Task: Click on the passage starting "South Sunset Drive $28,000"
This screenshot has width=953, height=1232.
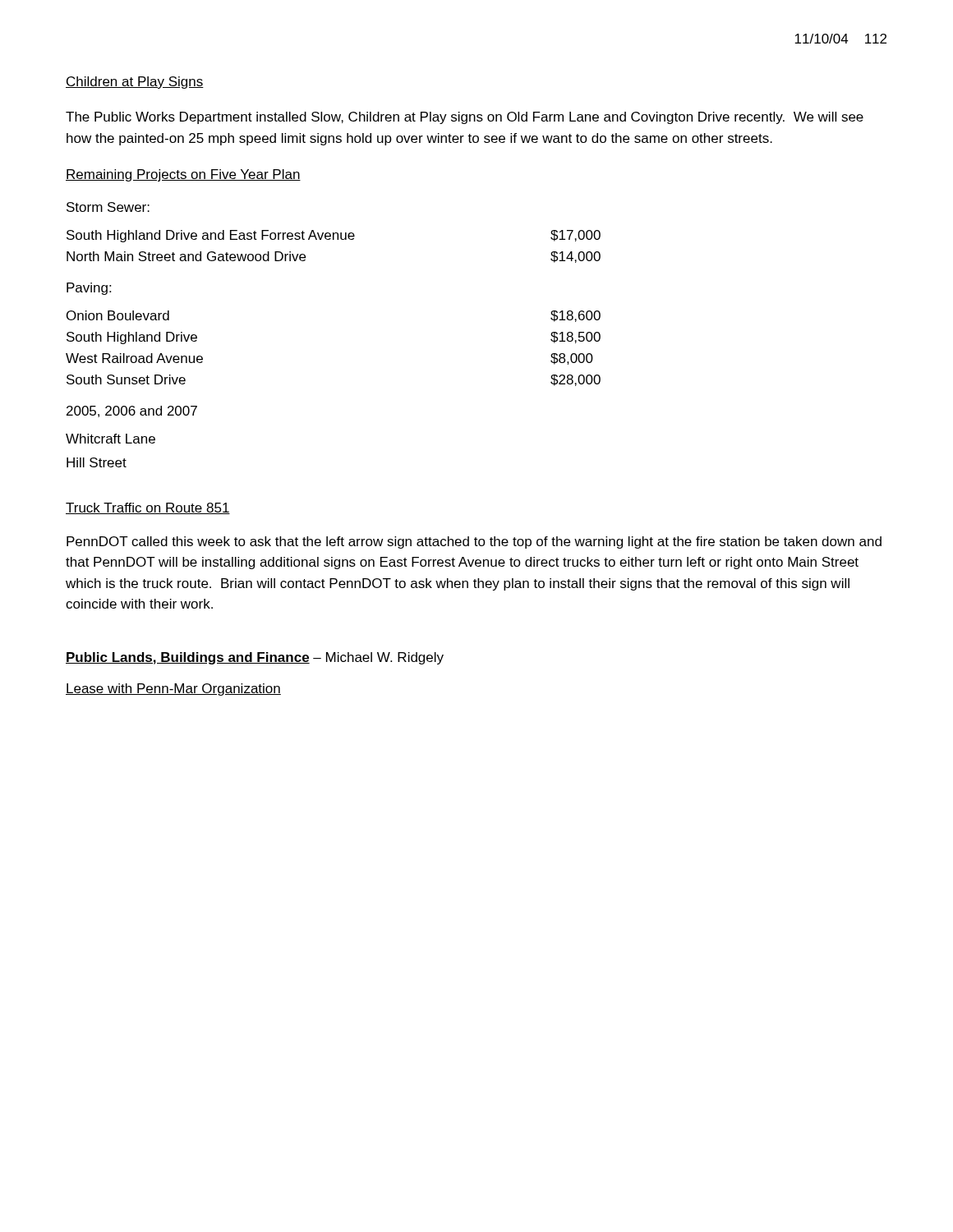Action: (129, 379)
